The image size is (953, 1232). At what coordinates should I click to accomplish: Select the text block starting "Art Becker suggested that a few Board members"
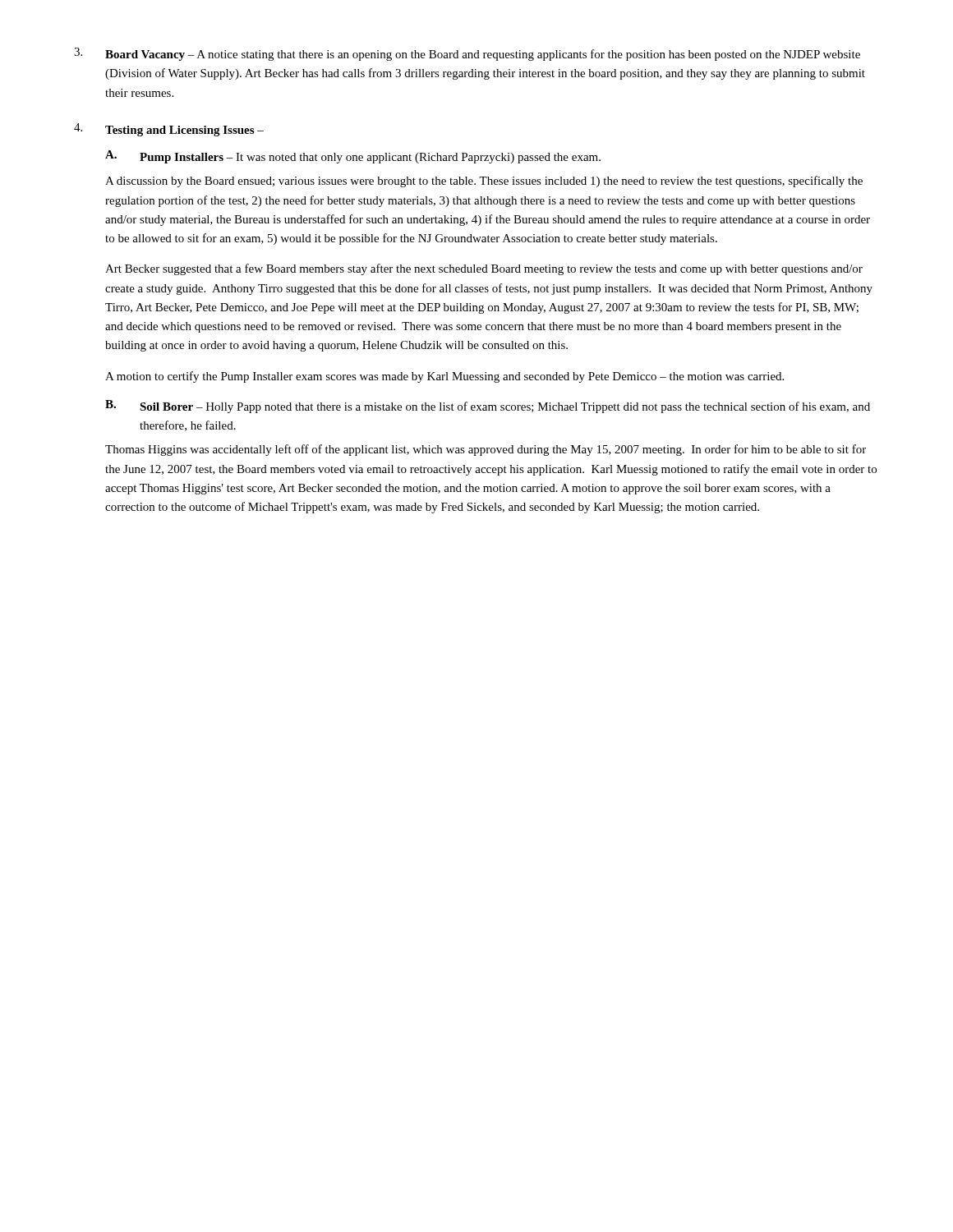point(489,307)
